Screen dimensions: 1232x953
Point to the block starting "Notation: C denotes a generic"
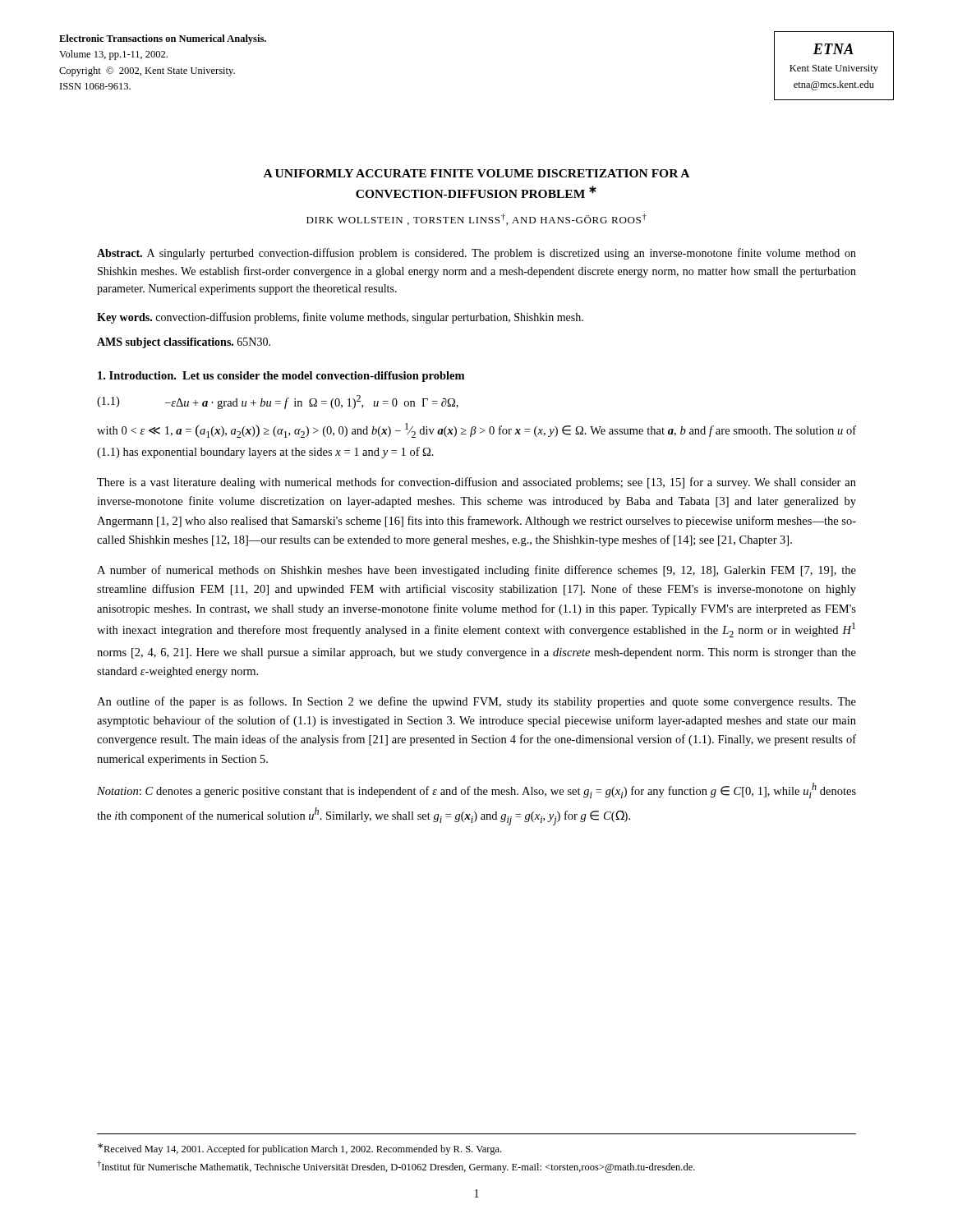476,803
